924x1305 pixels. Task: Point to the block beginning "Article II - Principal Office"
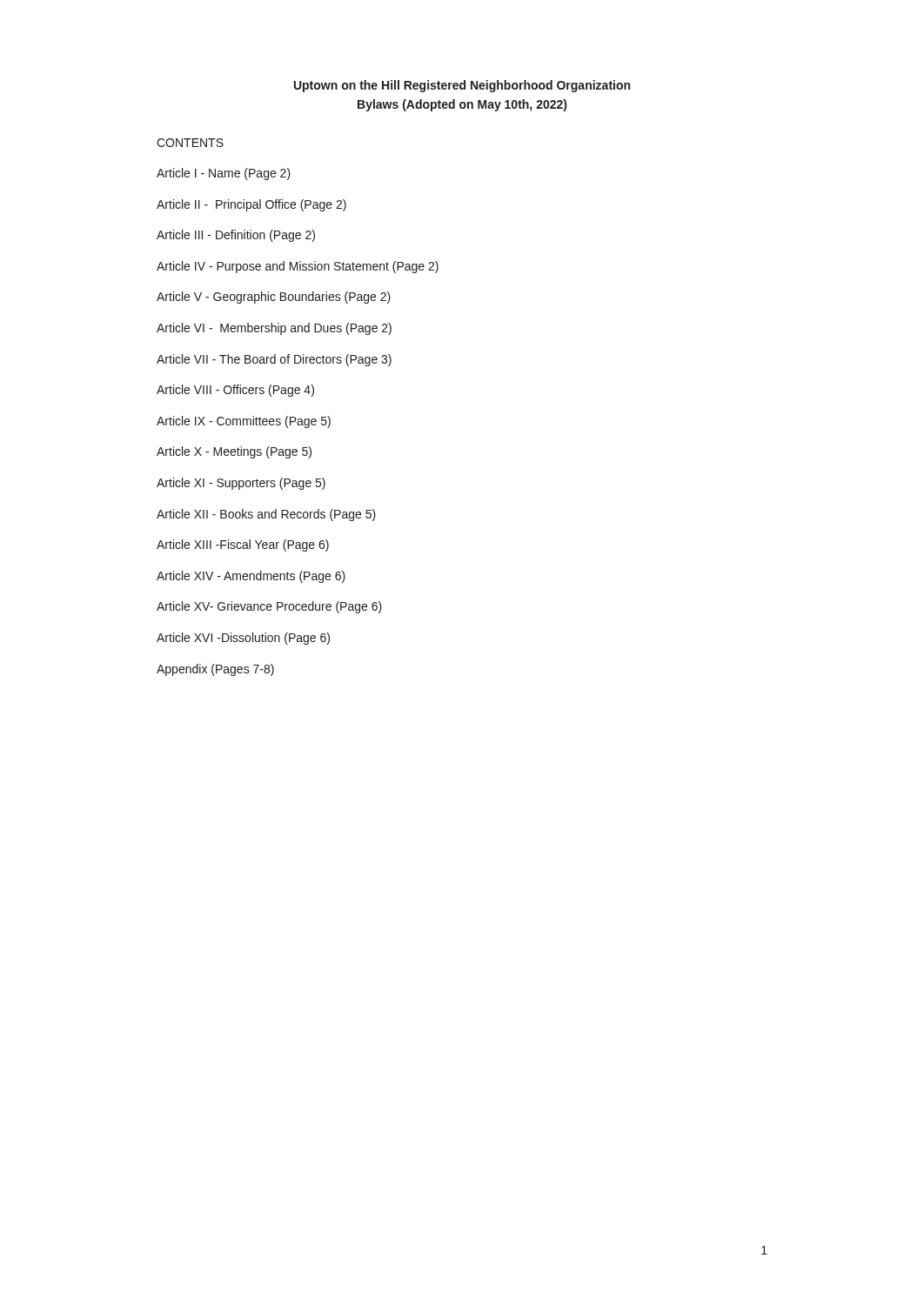[252, 204]
